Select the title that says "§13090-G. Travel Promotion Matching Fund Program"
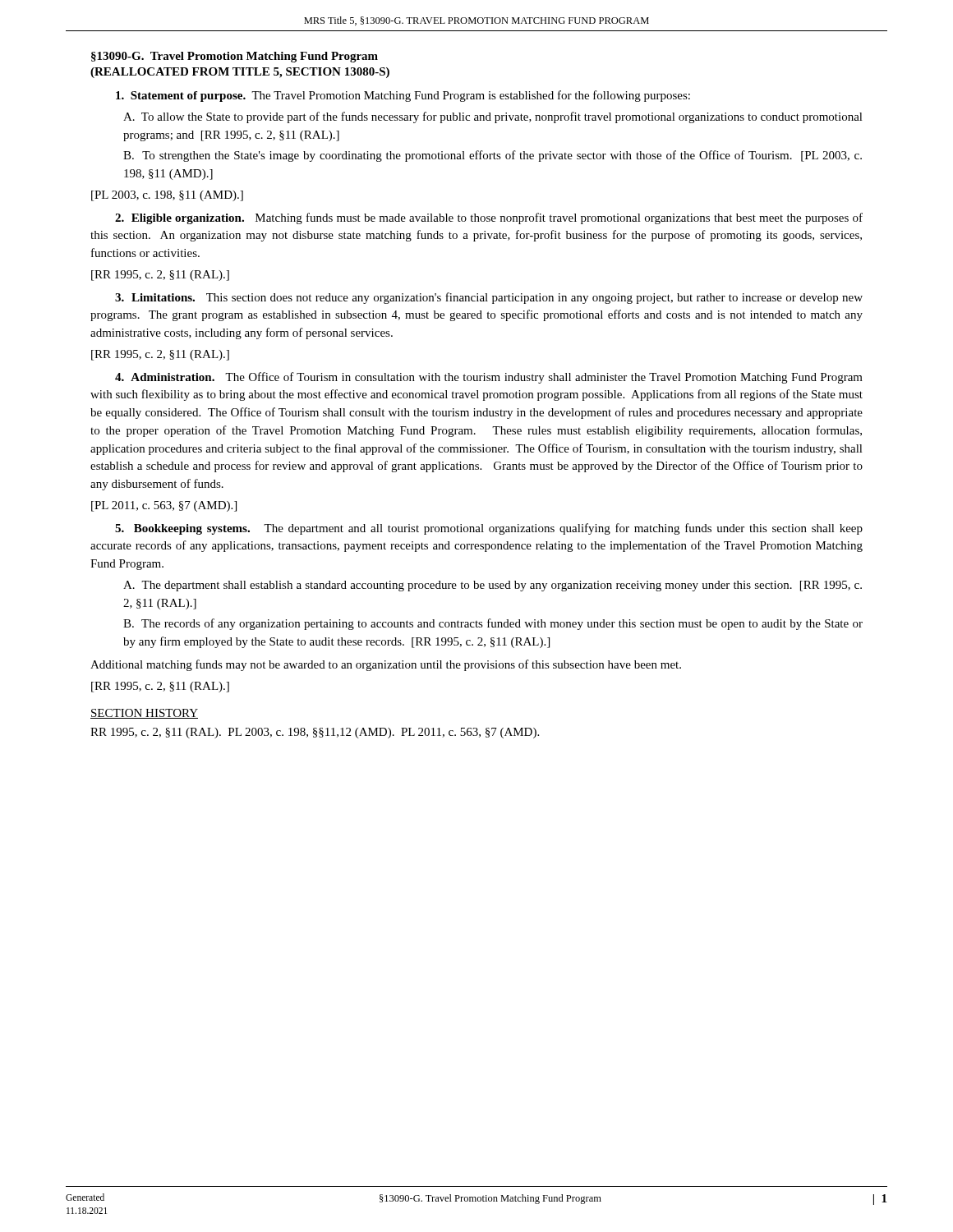 click(234, 56)
